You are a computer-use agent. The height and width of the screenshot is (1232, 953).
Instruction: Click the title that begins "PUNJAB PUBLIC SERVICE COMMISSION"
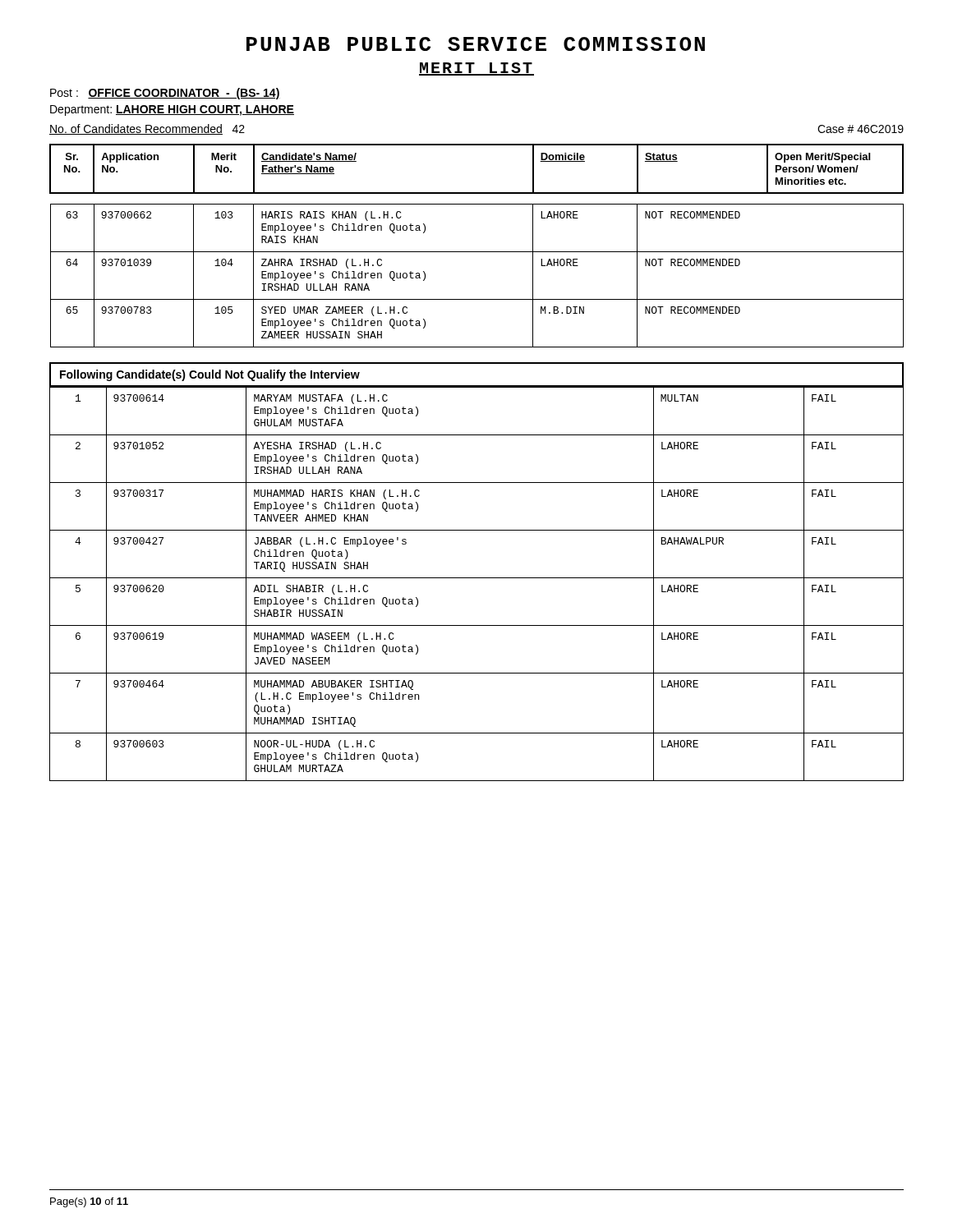tap(476, 55)
